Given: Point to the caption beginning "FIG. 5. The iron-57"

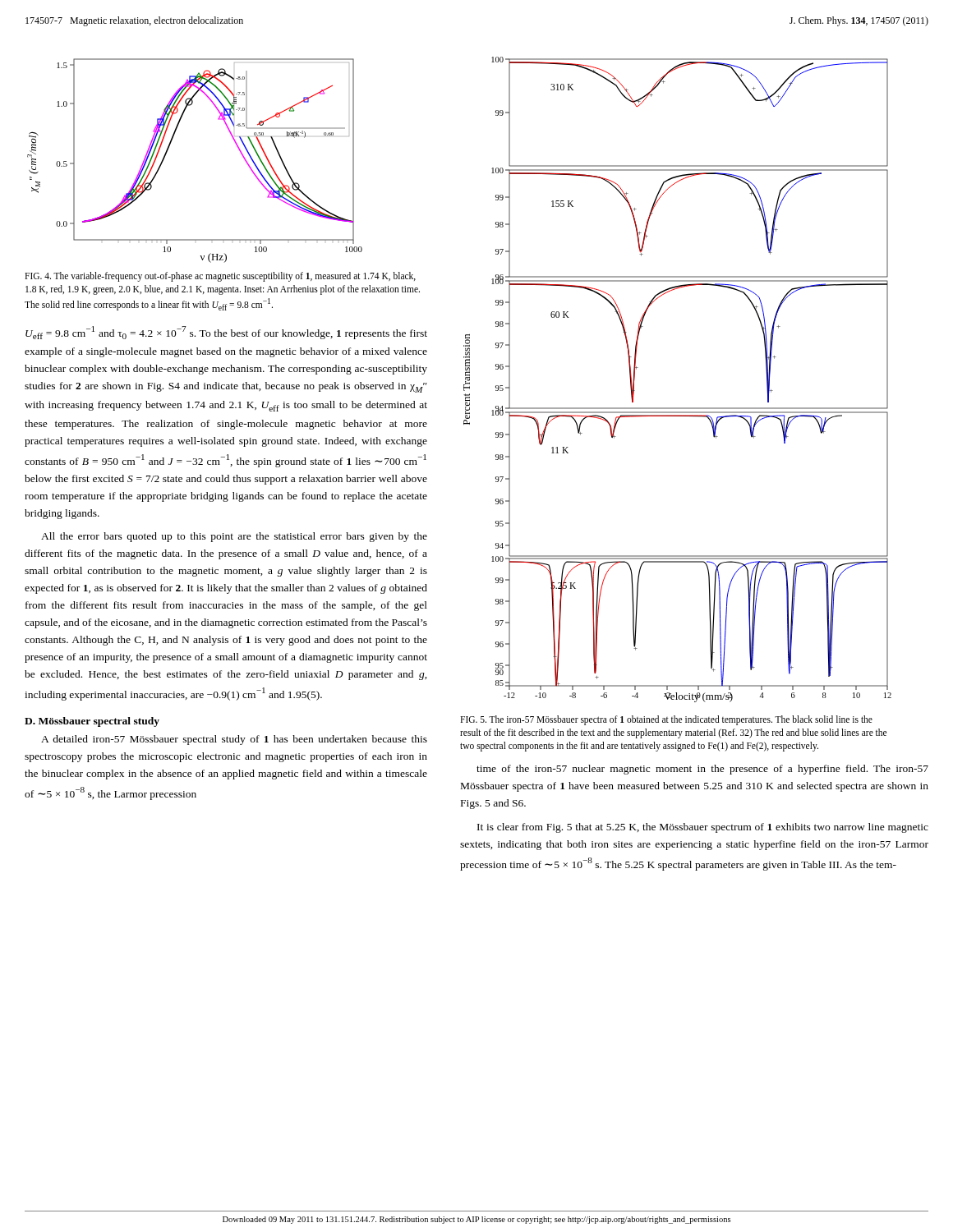Looking at the screenshot, I should coord(674,733).
